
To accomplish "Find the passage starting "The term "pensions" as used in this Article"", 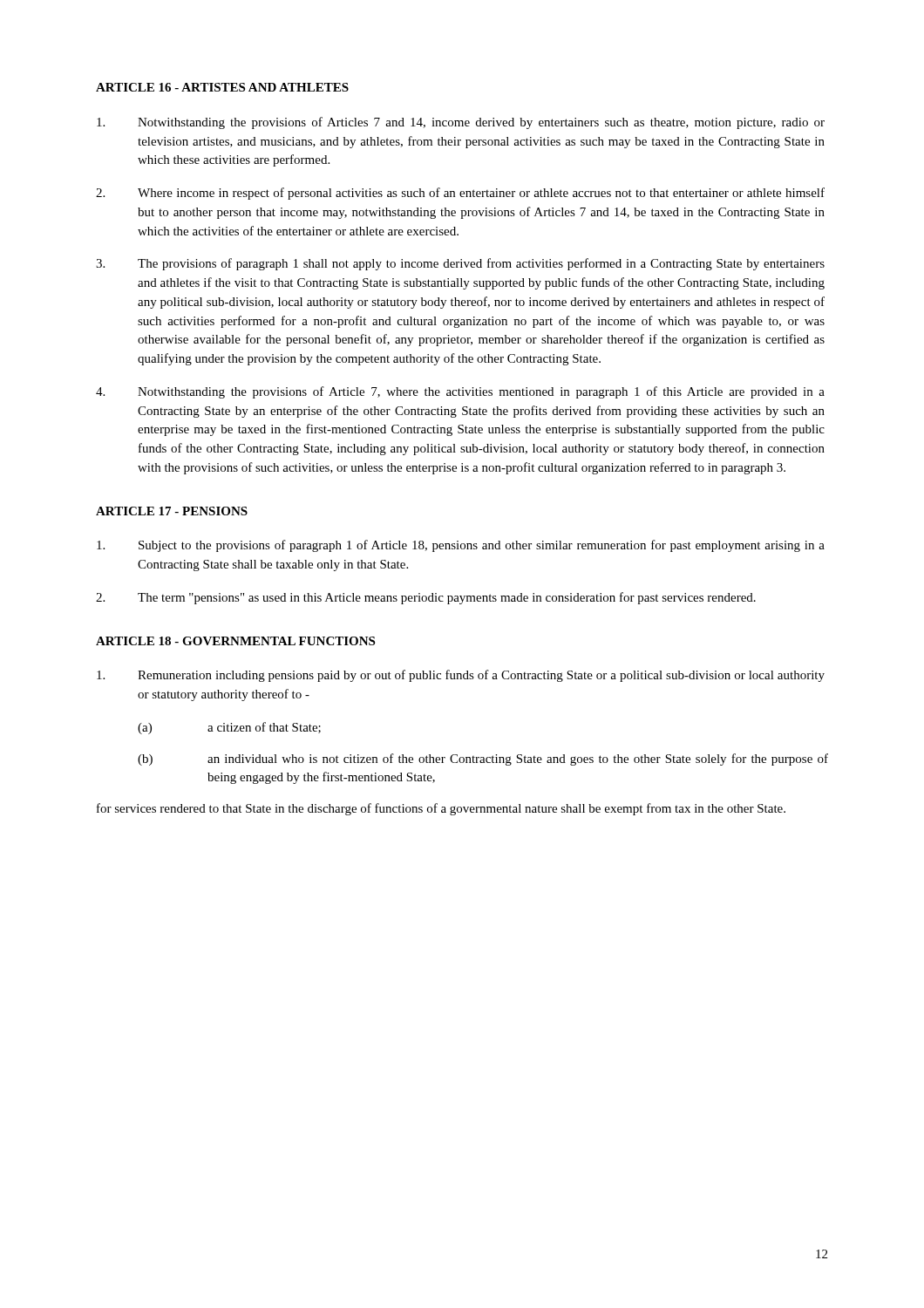I will tap(460, 598).
